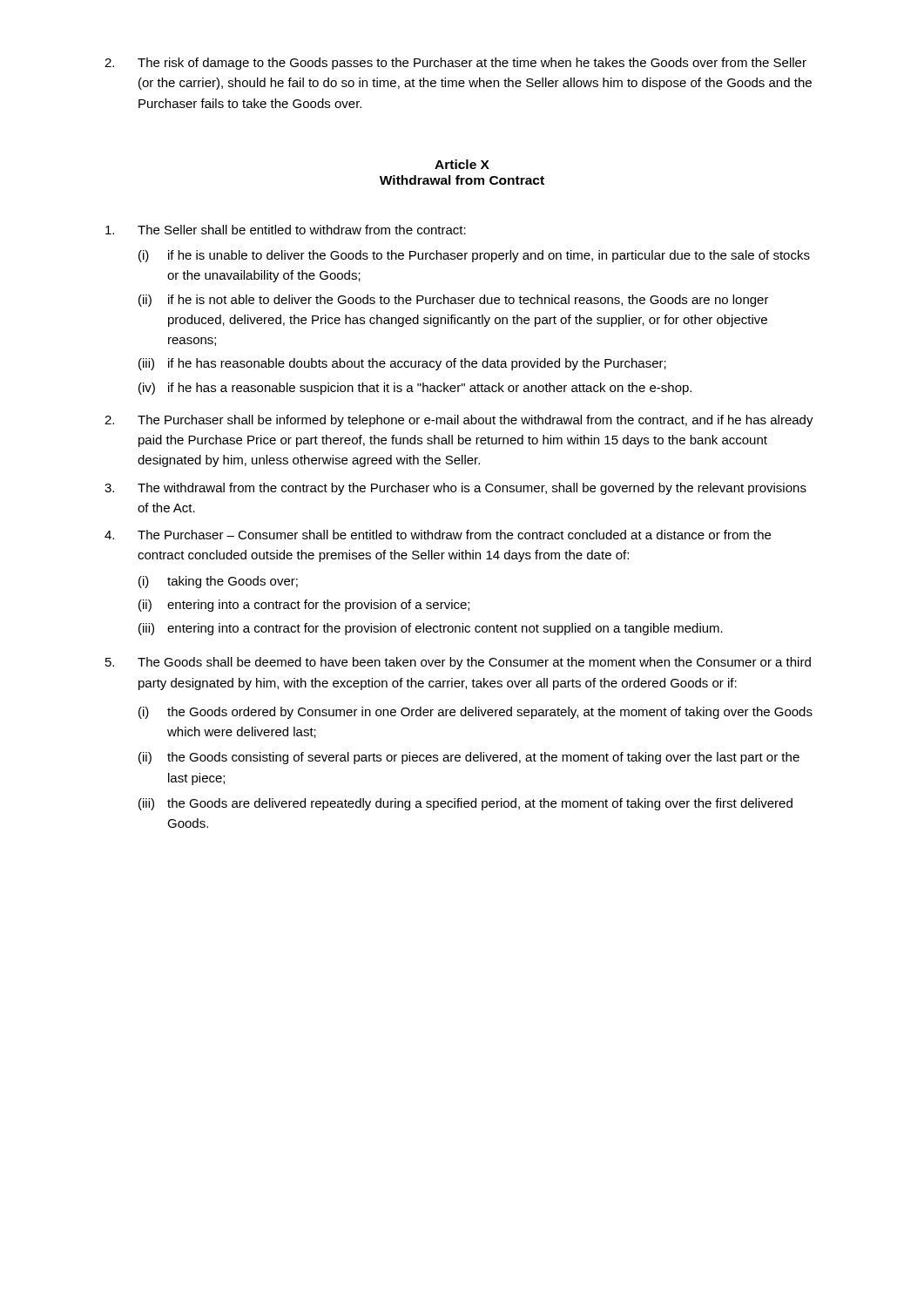924x1307 pixels.
Task: Navigate to the passage starting "(ii) the Goods consisting"
Action: [x=479, y=767]
